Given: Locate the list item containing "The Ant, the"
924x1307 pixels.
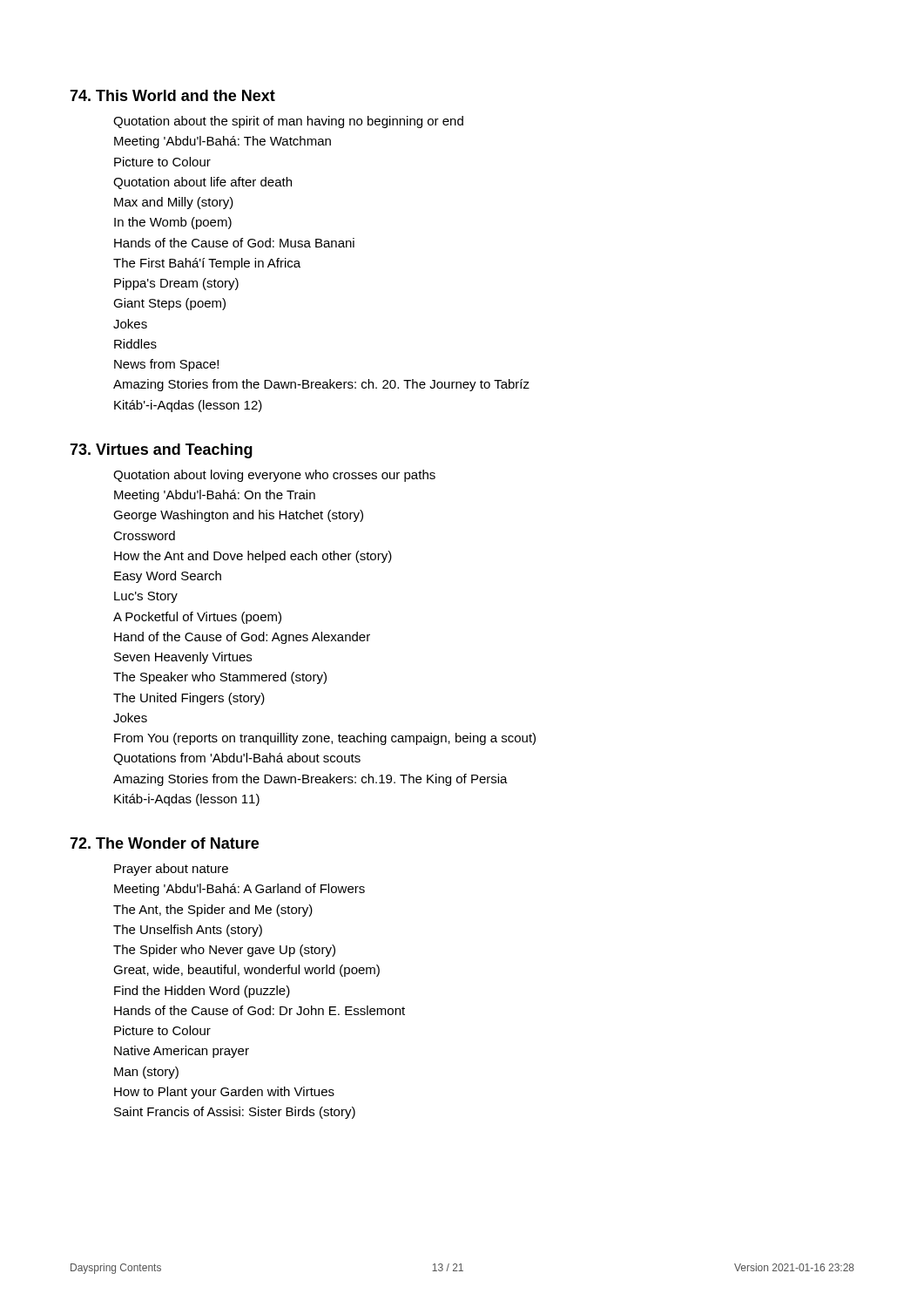Looking at the screenshot, I should [x=213, y=909].
